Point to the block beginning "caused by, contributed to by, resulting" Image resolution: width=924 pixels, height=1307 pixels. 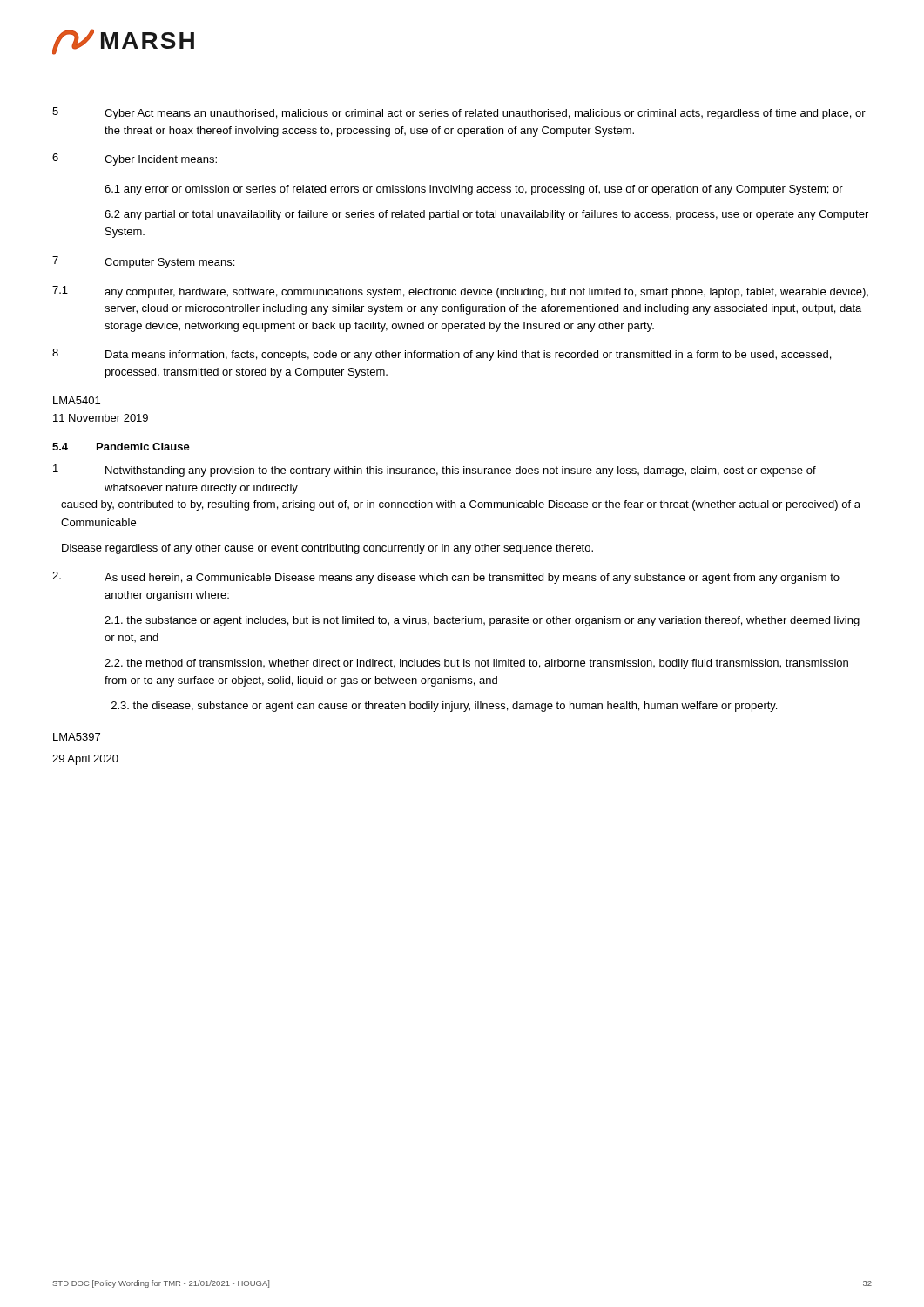[461, 513]
